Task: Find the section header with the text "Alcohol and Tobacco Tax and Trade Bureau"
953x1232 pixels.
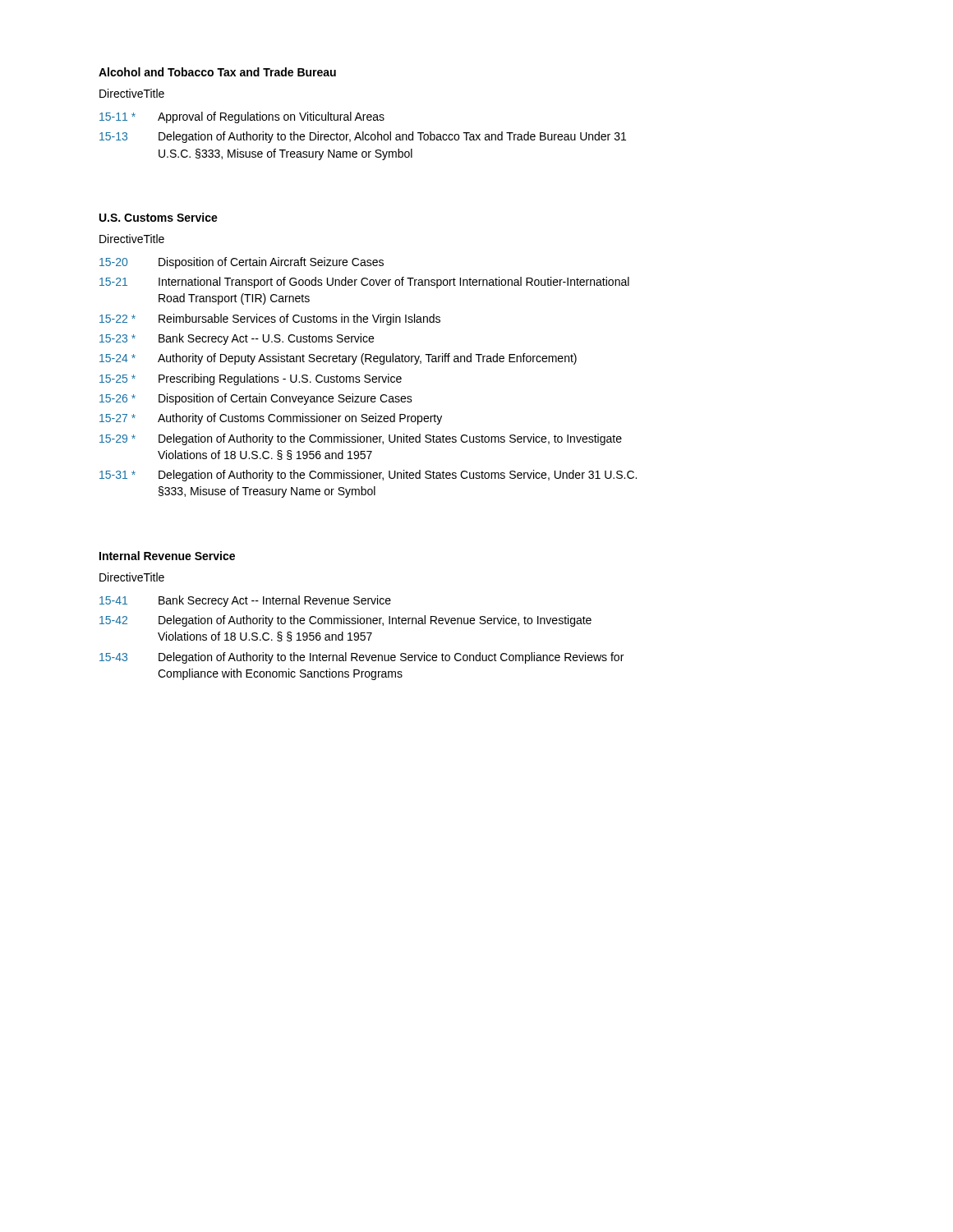Action: (x=217, y=72)
